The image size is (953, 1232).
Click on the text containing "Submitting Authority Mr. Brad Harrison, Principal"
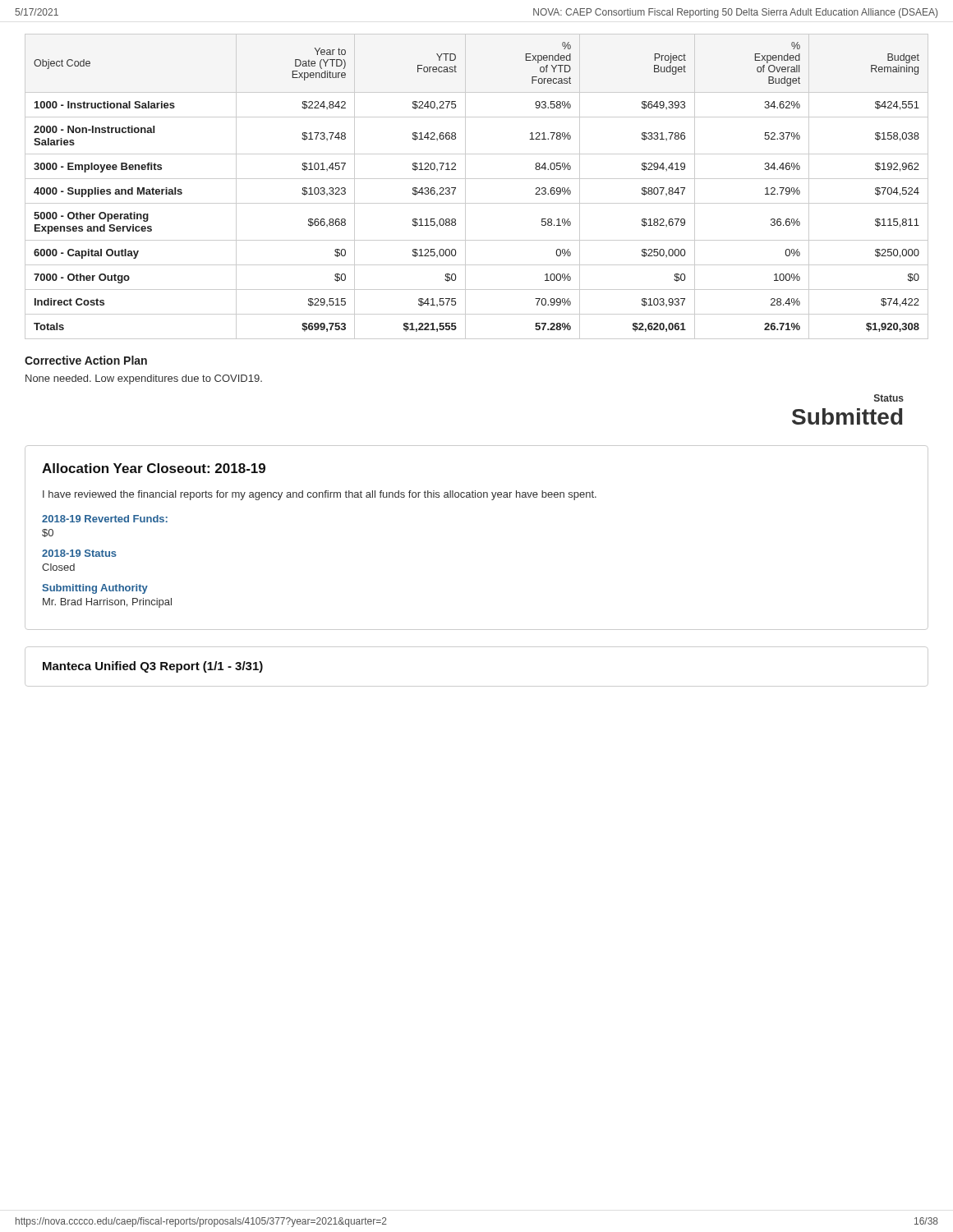[95, 589]
